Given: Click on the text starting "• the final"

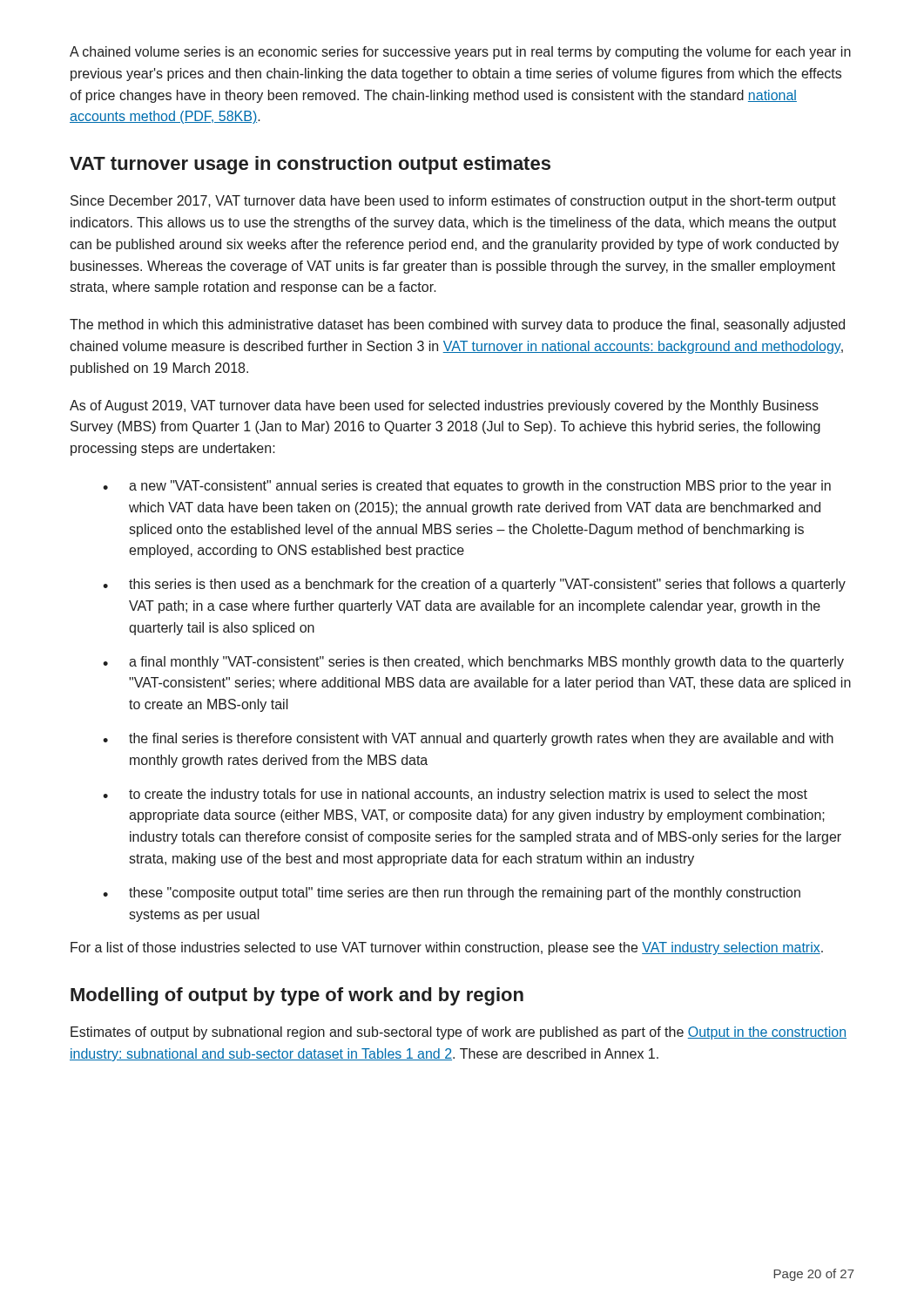Looking at the screenshot, I should 479,750.
